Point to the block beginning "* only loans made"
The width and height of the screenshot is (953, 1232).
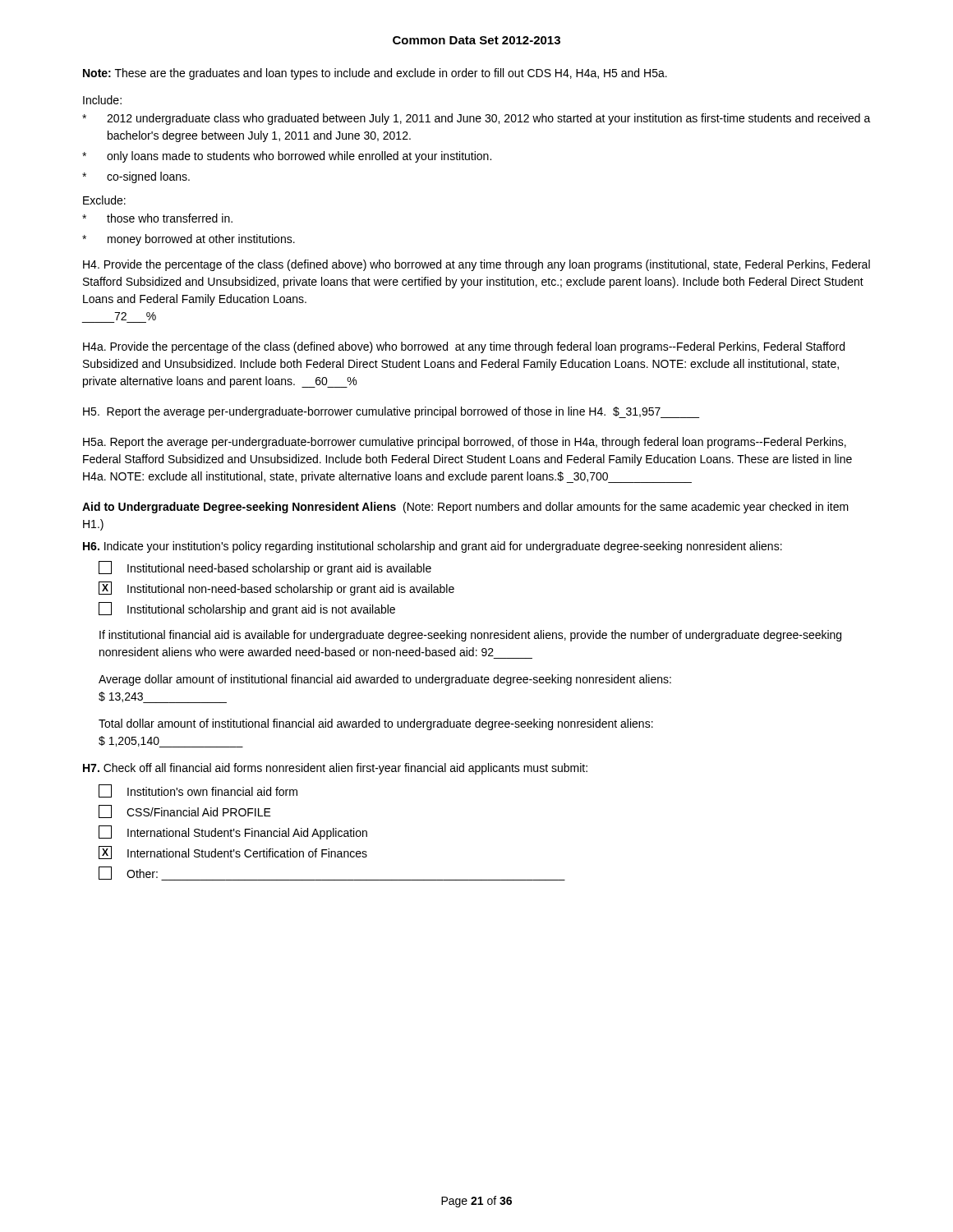click(x=476, y=156)
